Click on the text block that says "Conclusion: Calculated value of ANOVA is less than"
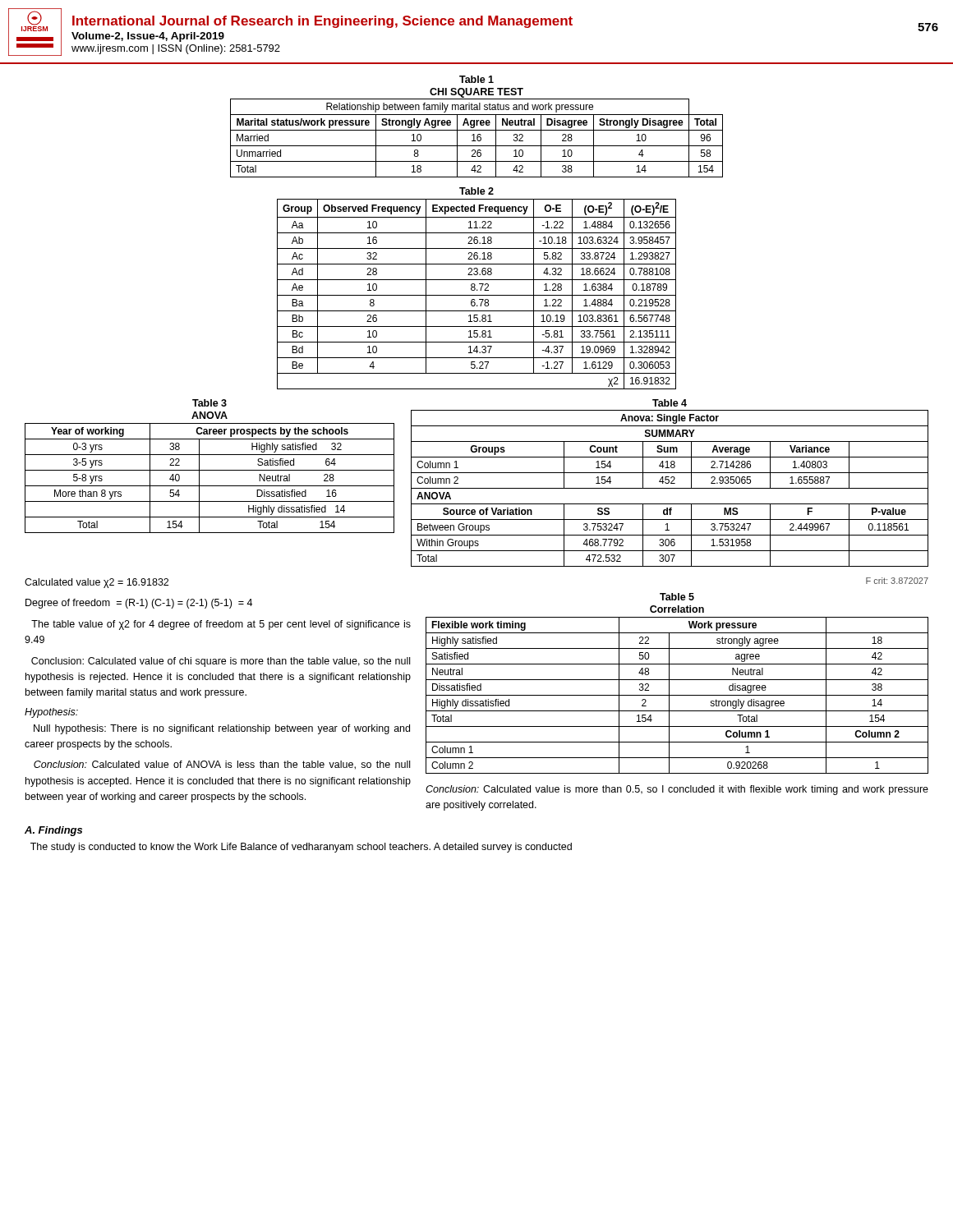The width and height of the screenshot is (953, 1232). coord(218,781)
